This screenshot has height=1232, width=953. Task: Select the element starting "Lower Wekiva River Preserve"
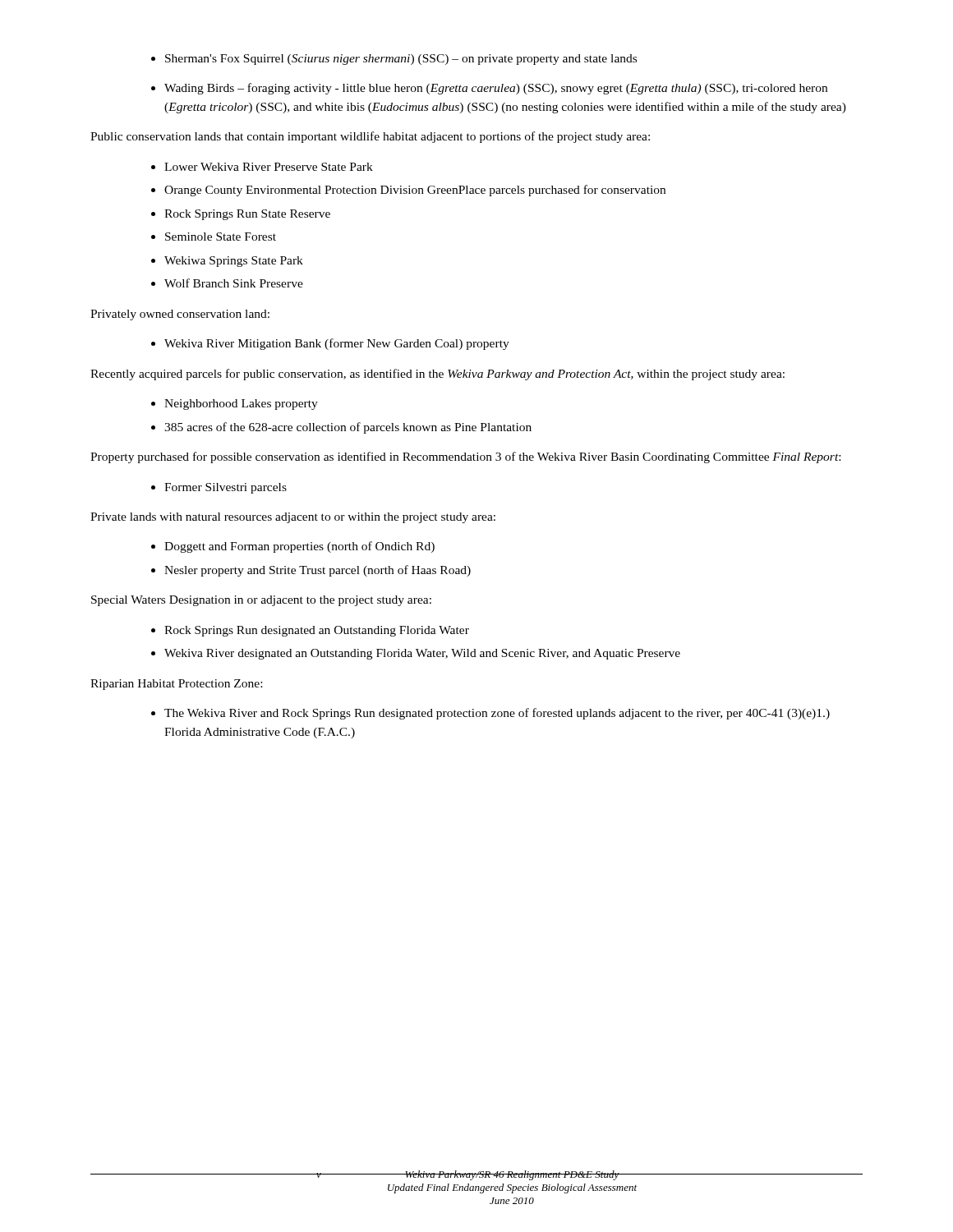pos(269,166)
